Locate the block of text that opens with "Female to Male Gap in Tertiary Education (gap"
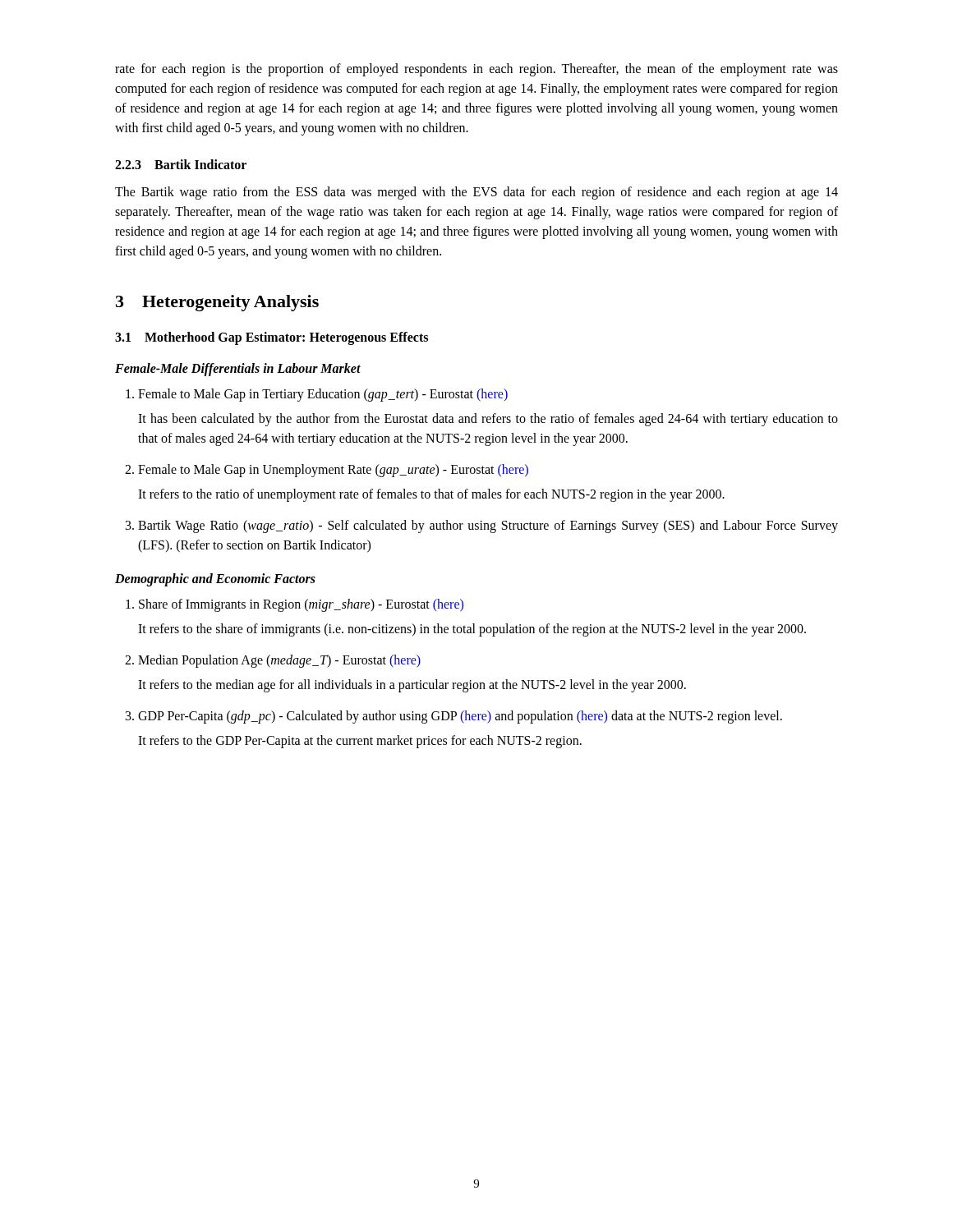This screenshot has width=953, height=1232. [x=488, y=418]
